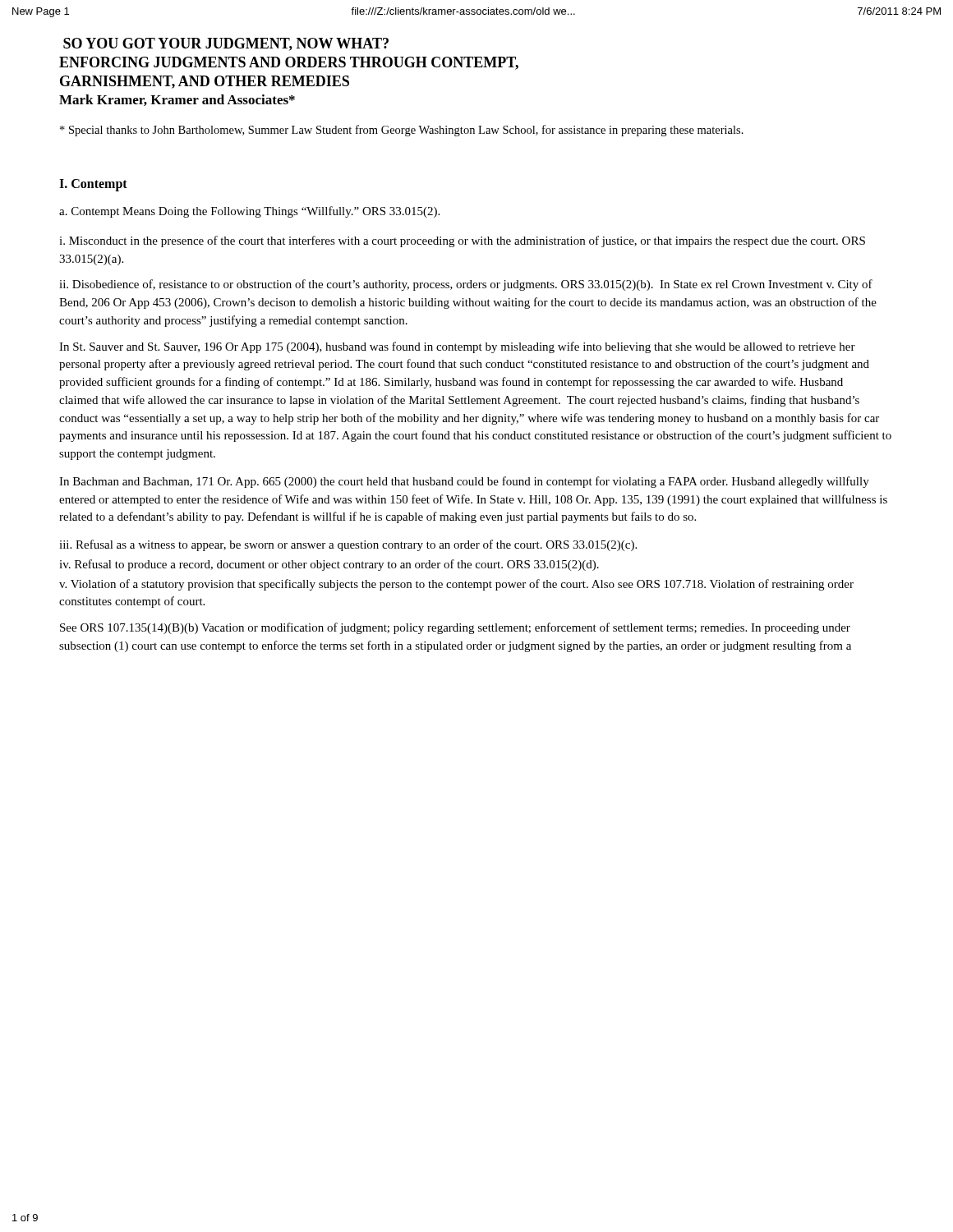This screenshot has width=953, height=1232.
Task: Find a footnote
Action: point(401,130)
